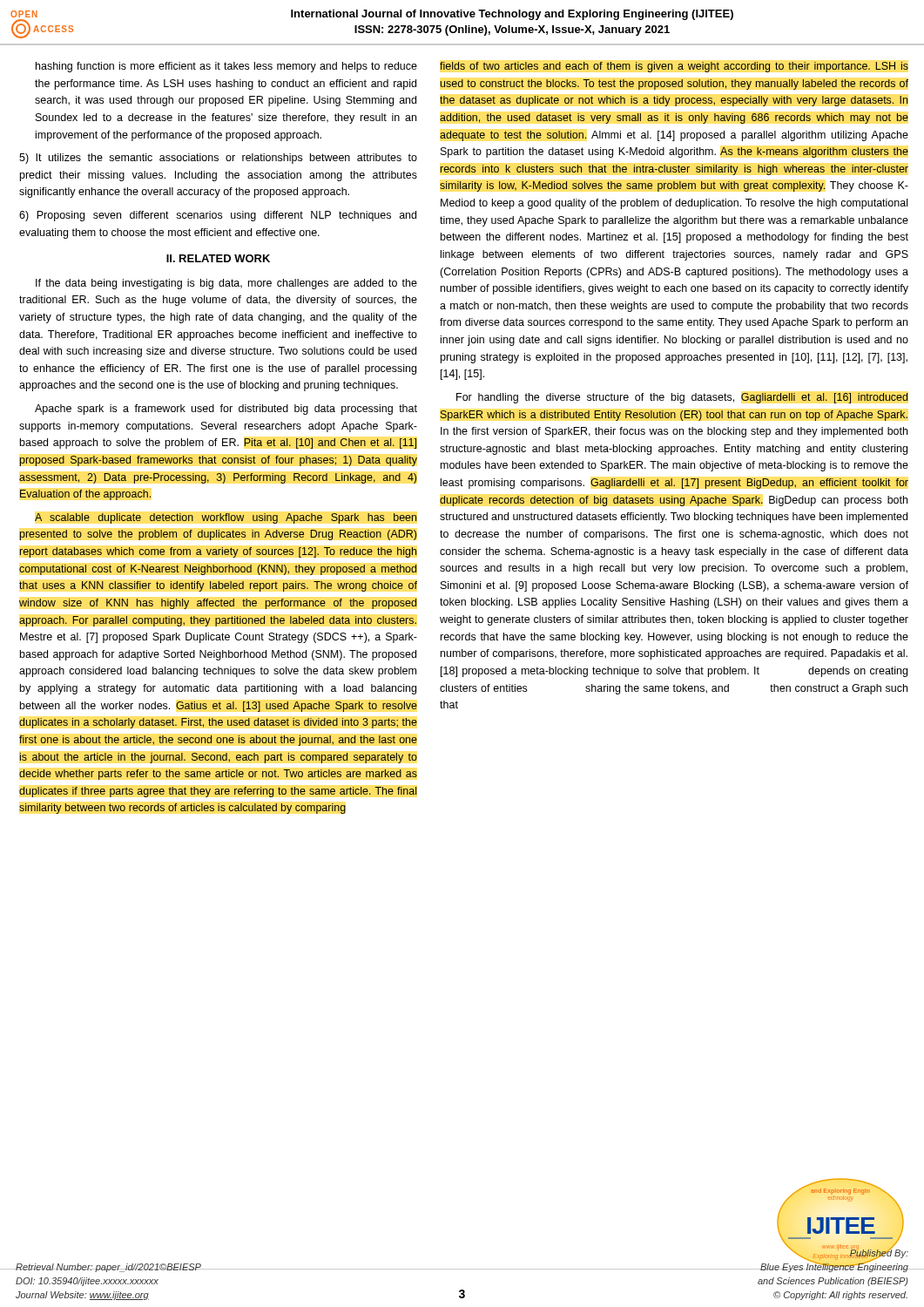Point to the block starting "hashing function is more efficient as"
Screen dimensions: 1307x924
coord(226,100)
